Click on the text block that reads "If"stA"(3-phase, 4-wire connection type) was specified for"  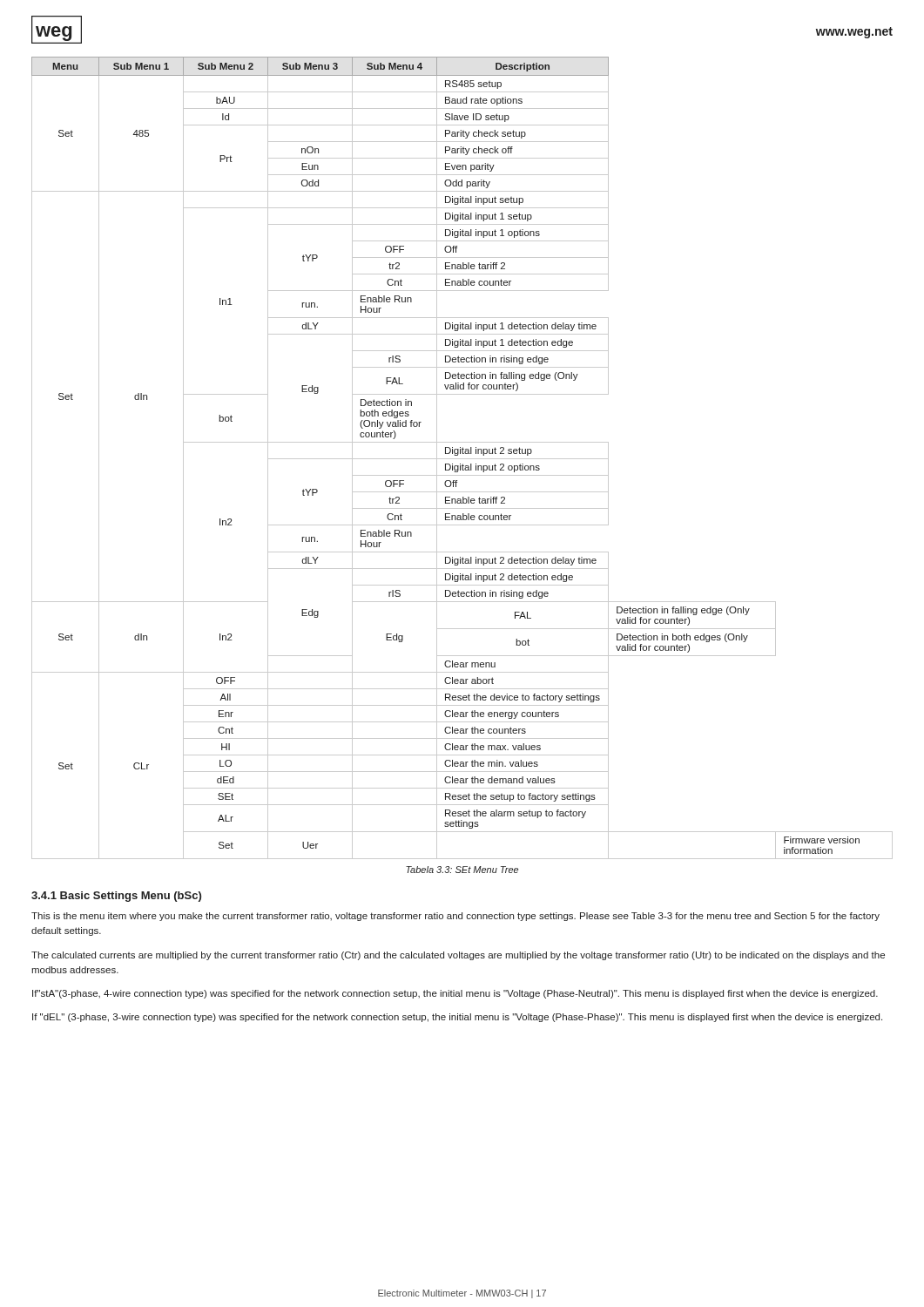(455, 993)
